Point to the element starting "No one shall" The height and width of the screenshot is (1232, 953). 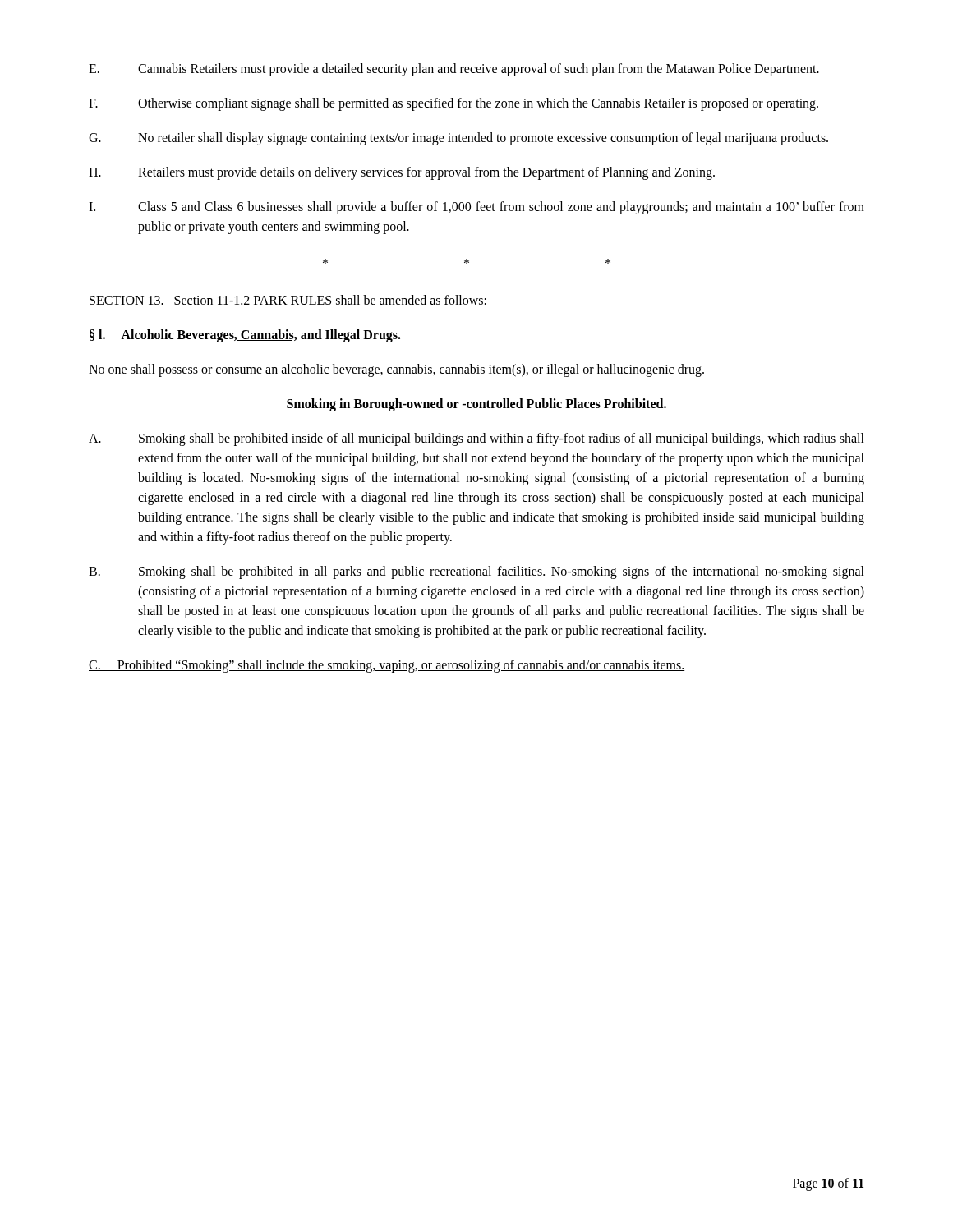coord(397,369)
